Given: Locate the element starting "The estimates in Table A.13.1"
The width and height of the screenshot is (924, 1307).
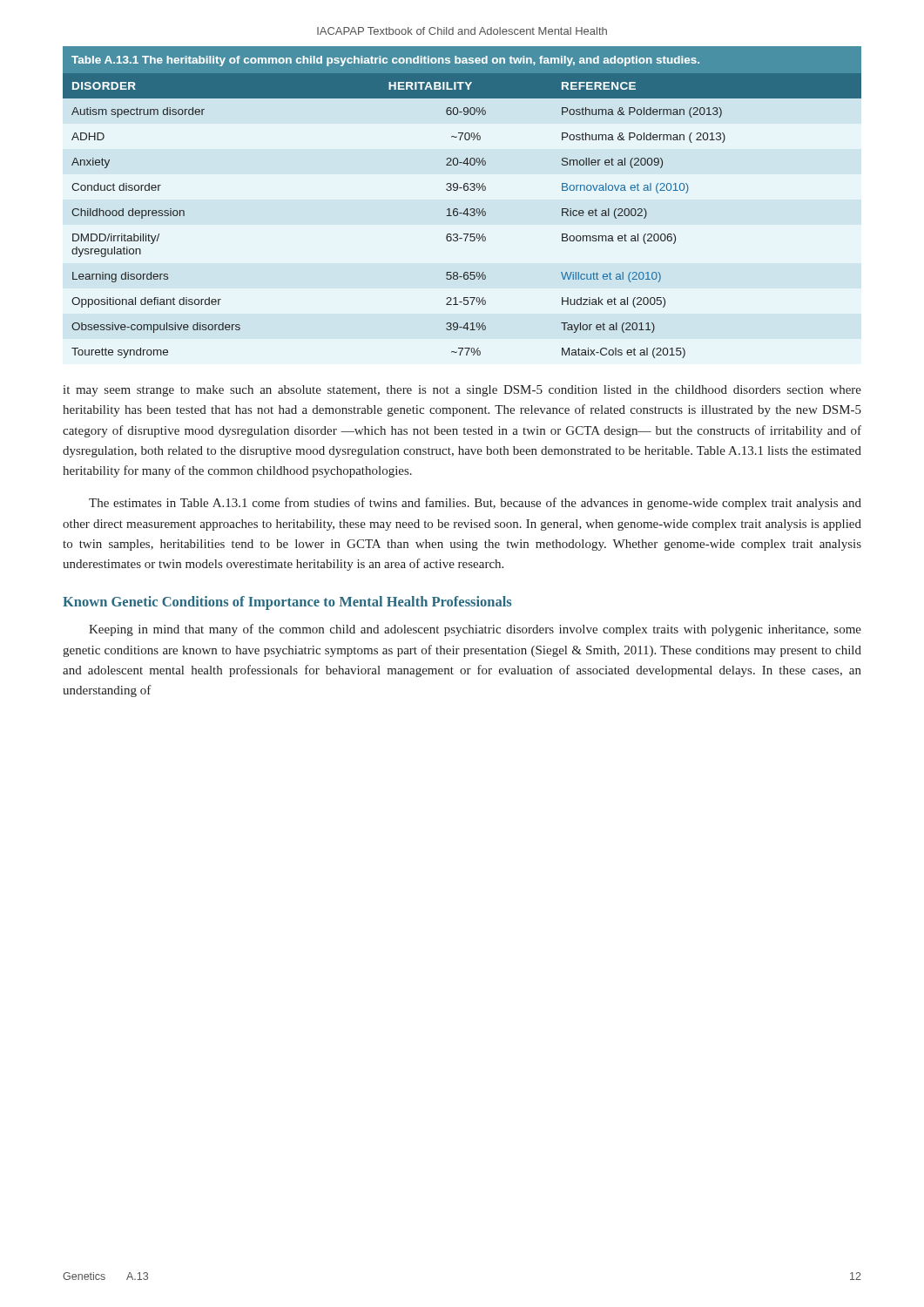Looking at the screenshot, I should point(462,533).
